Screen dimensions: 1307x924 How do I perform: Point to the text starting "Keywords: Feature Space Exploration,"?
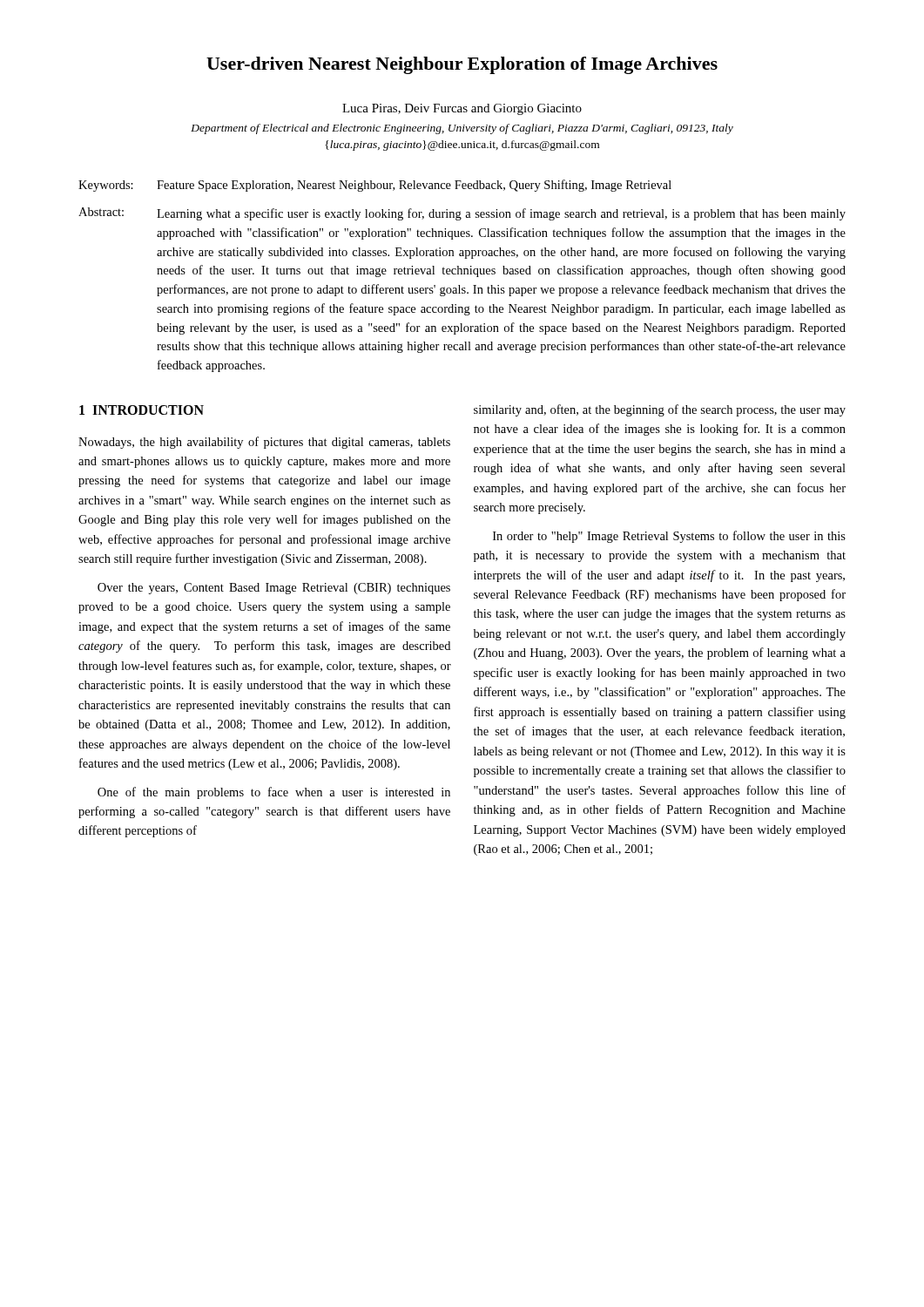(x=462, y=185)
